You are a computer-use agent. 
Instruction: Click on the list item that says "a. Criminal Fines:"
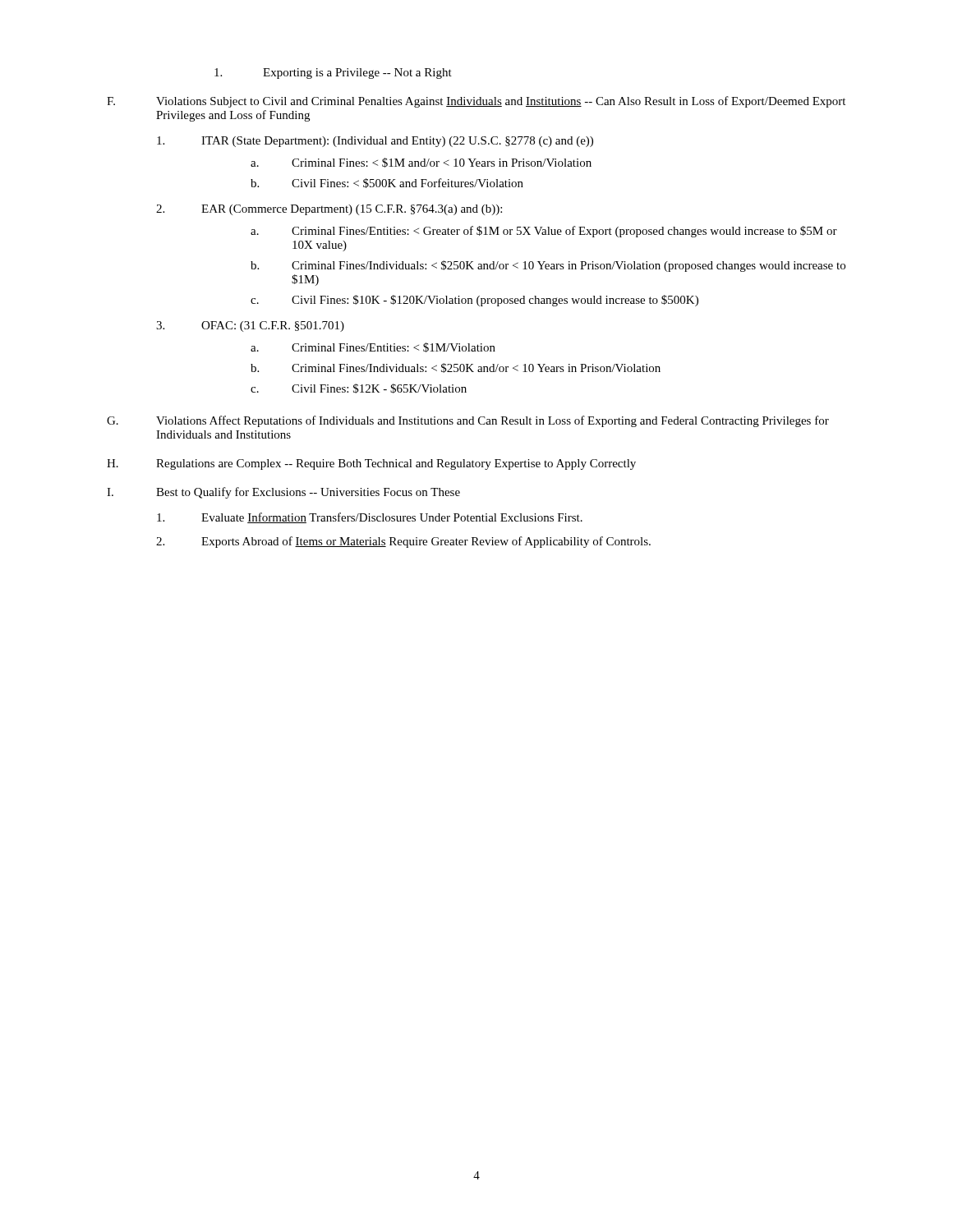[x=421, y=163]
